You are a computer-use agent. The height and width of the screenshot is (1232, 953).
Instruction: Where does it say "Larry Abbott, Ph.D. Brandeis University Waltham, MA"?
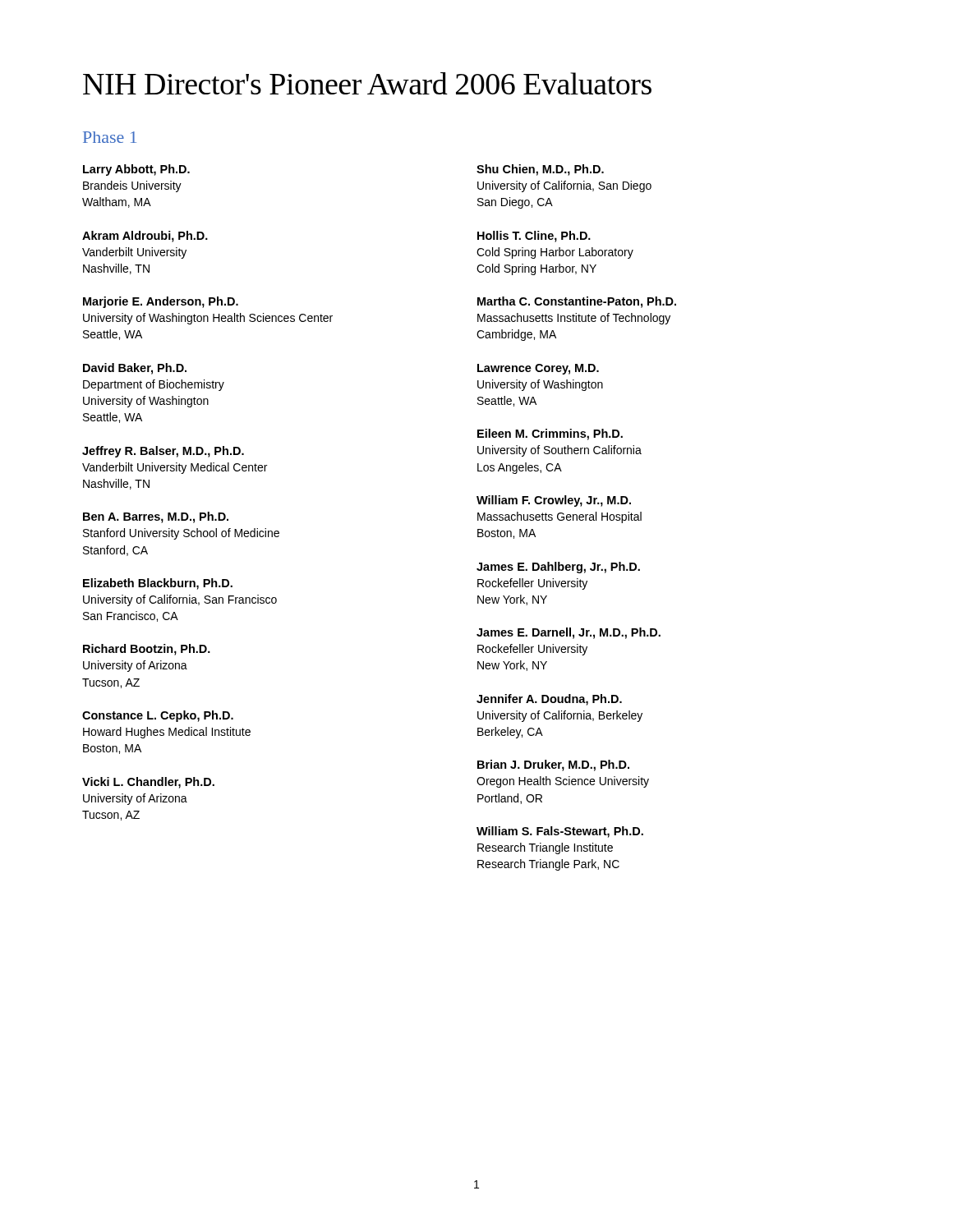[136, 170]
